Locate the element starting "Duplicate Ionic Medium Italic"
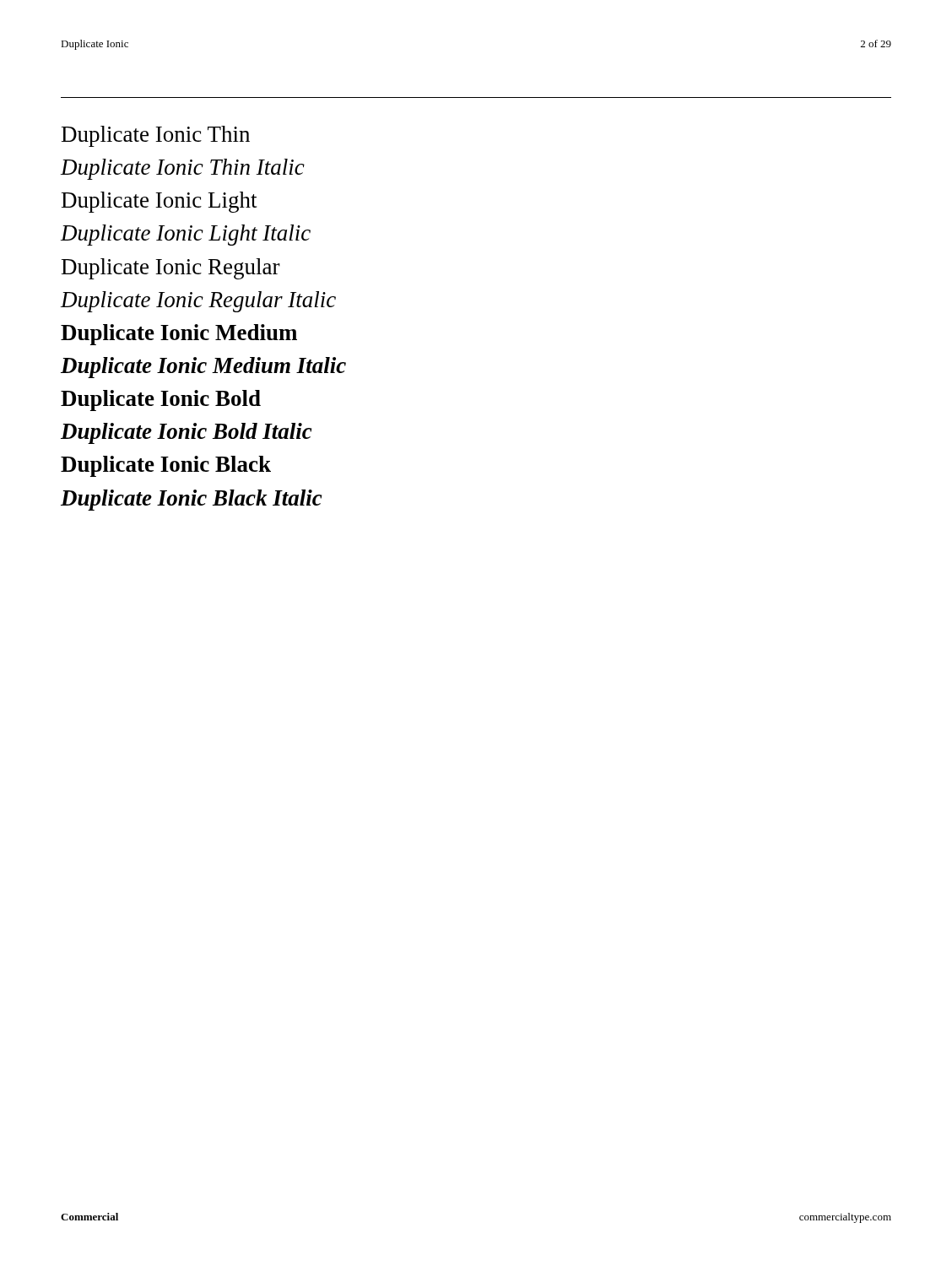Screen dimensions: 1266x952 coord(203,366)
